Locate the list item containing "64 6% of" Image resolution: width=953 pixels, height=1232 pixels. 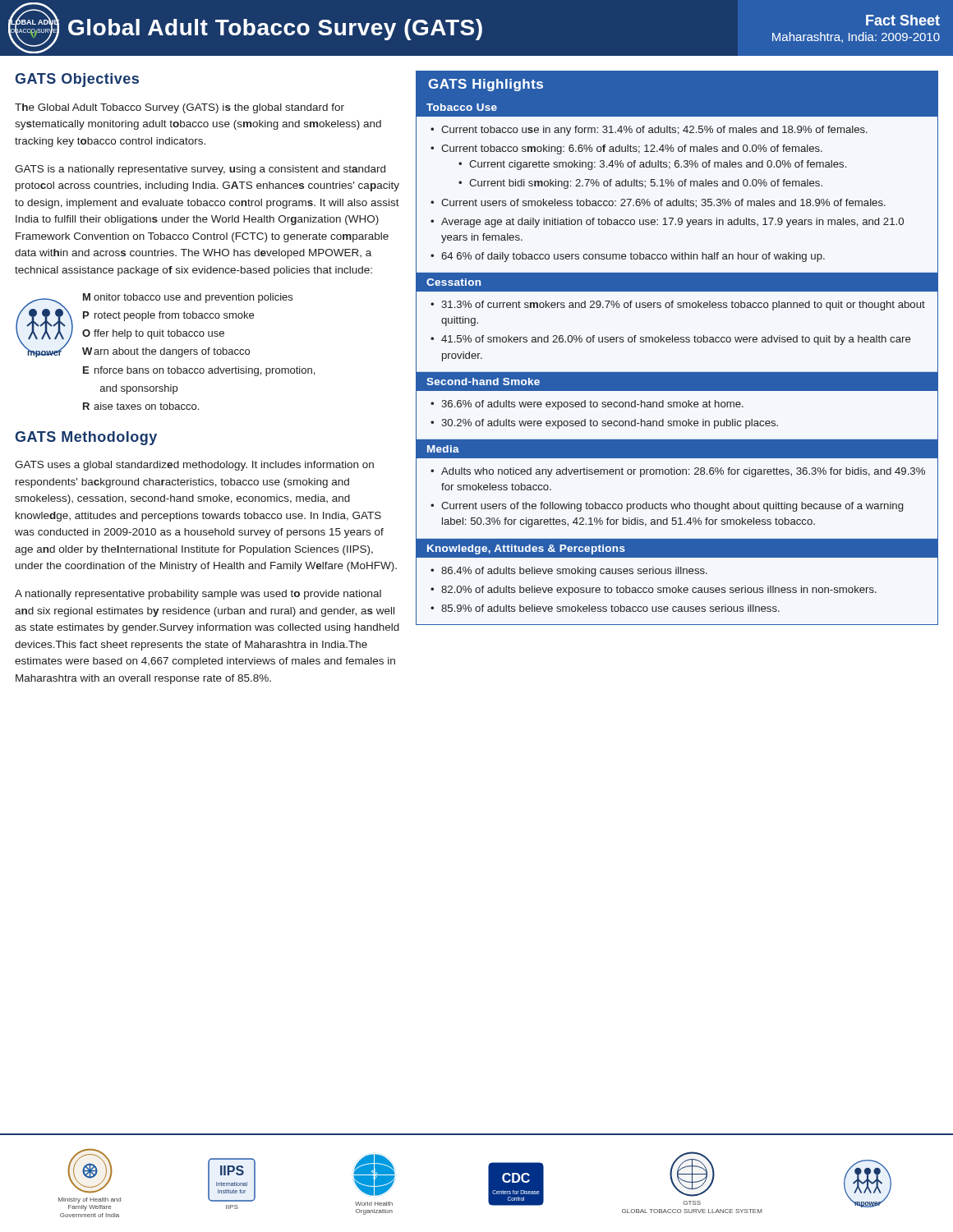click(x=633, y=256)
